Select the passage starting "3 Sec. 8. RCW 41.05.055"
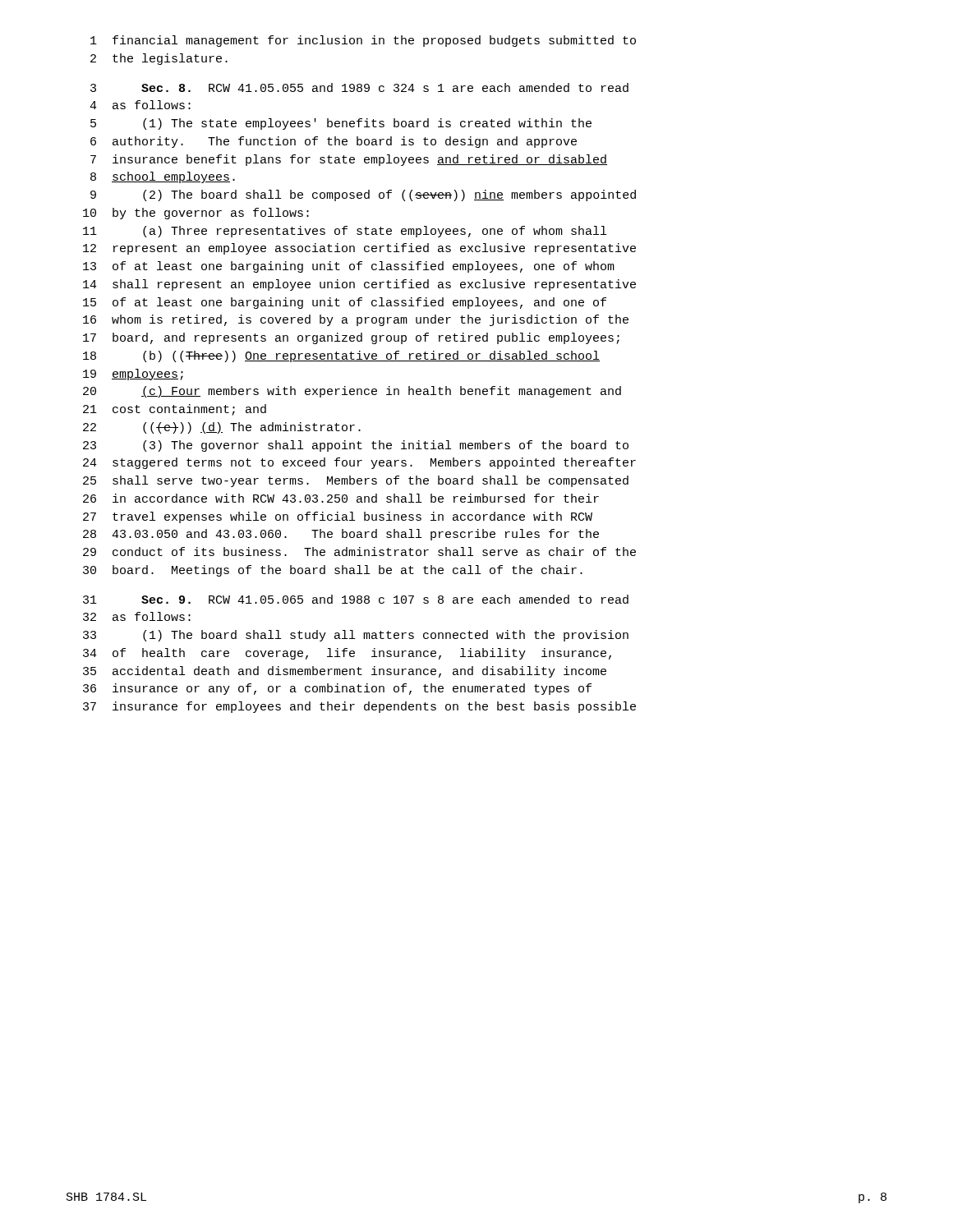The image size is (953, 1232). 476,98
